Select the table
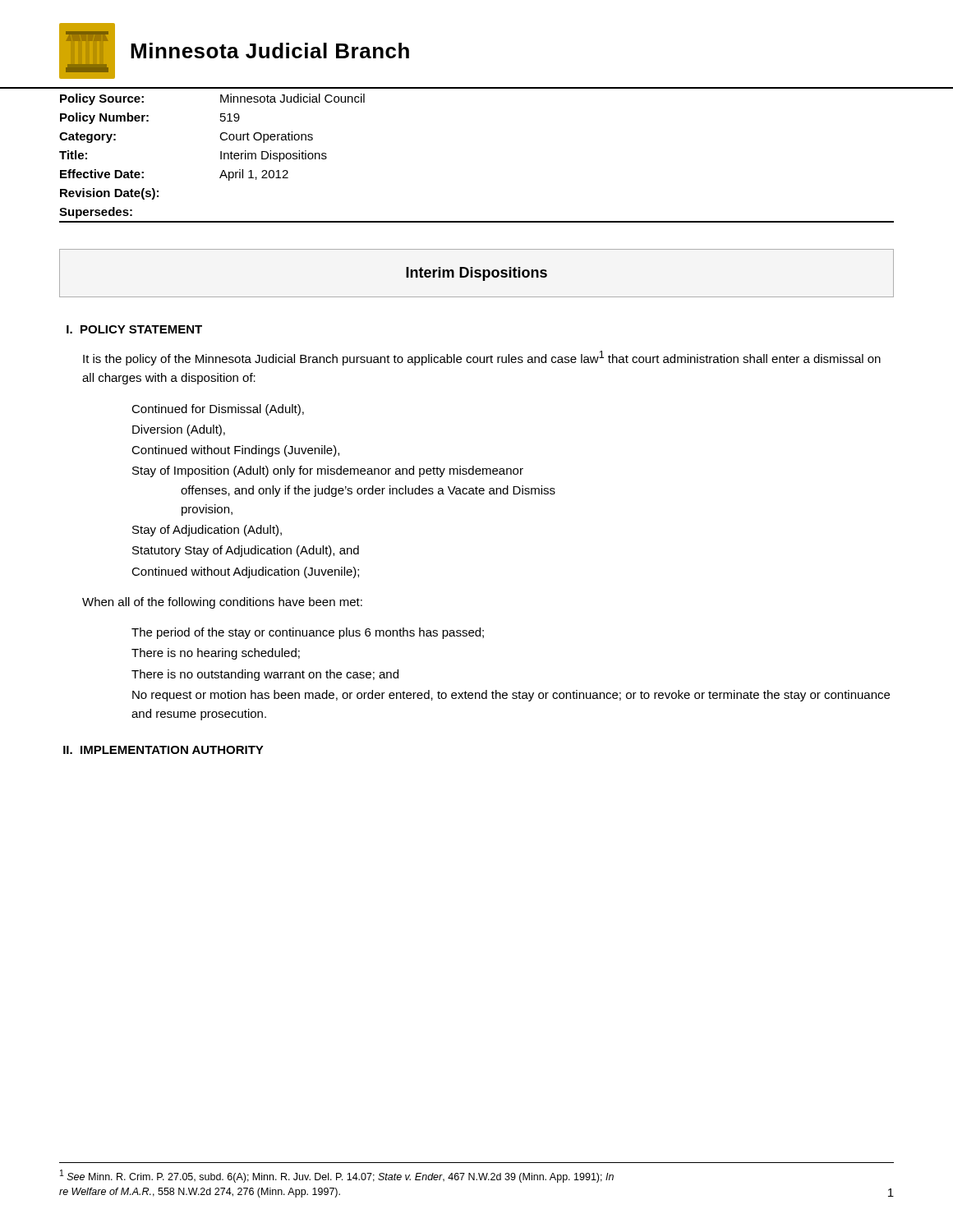 (476, 156)
